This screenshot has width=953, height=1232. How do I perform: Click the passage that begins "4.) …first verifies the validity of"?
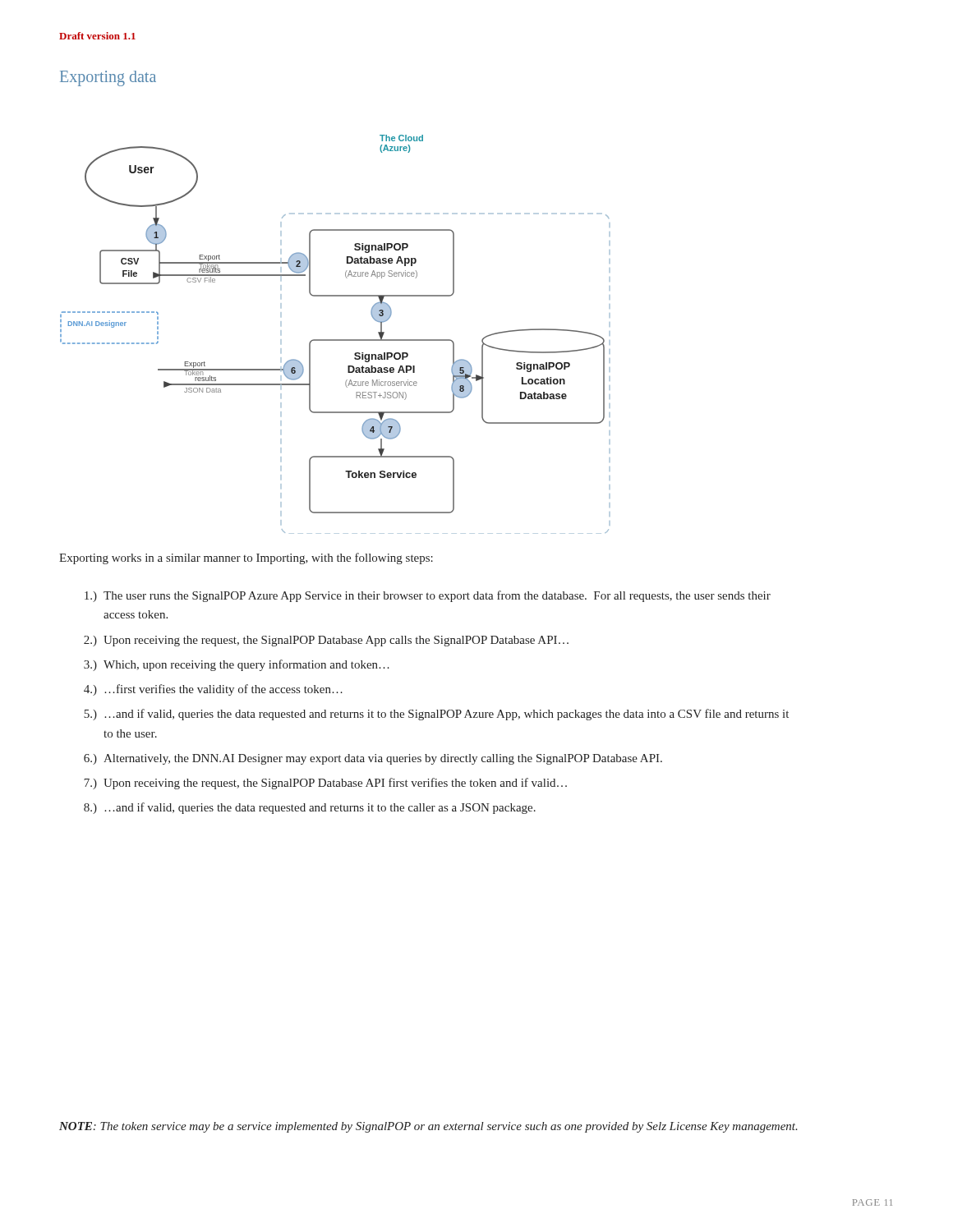[x=213, y=690]
